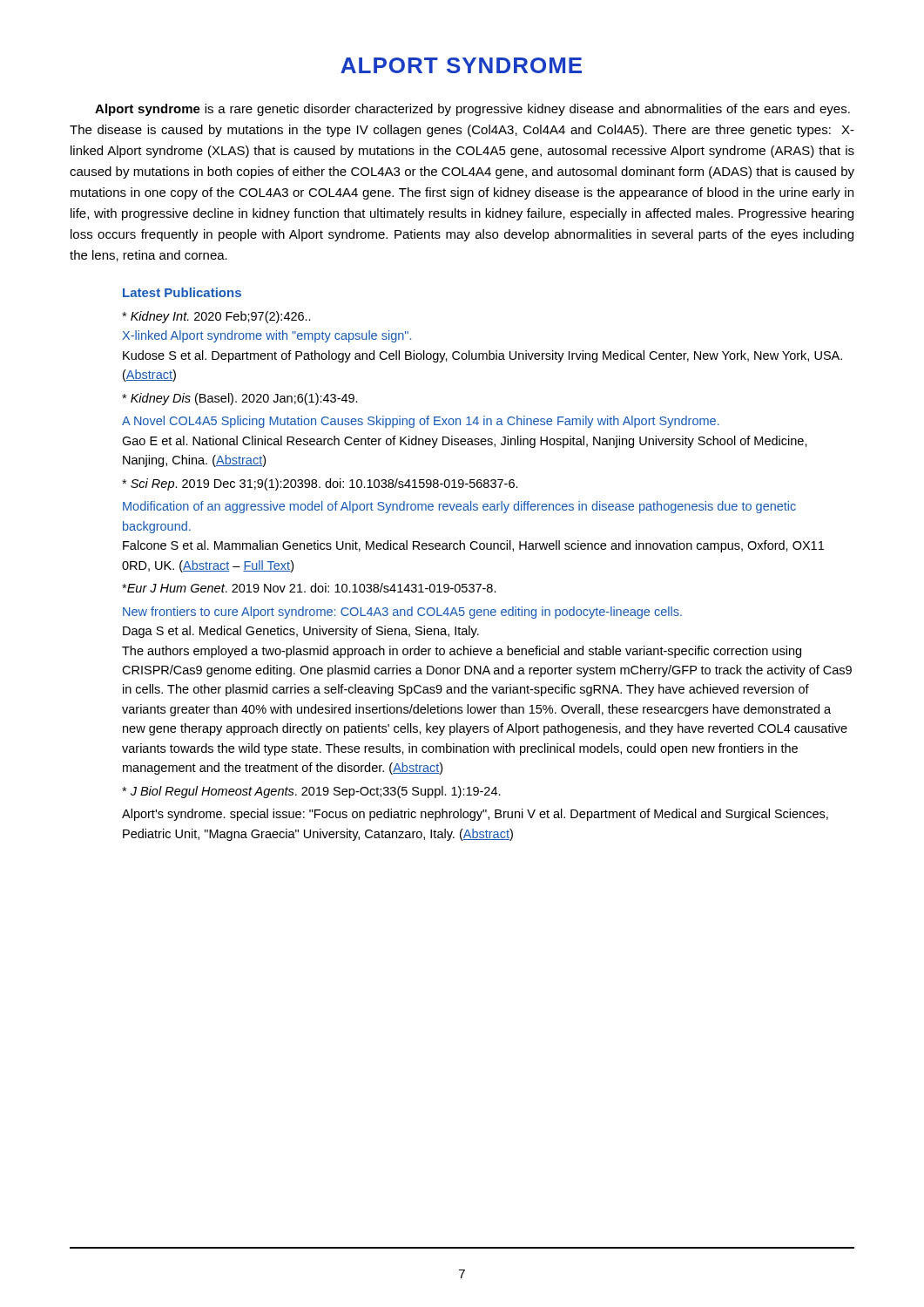Locate the text starting "ALPORT SYNDROME"
This screenshot has width=924, height=1307.
point(462,65)
